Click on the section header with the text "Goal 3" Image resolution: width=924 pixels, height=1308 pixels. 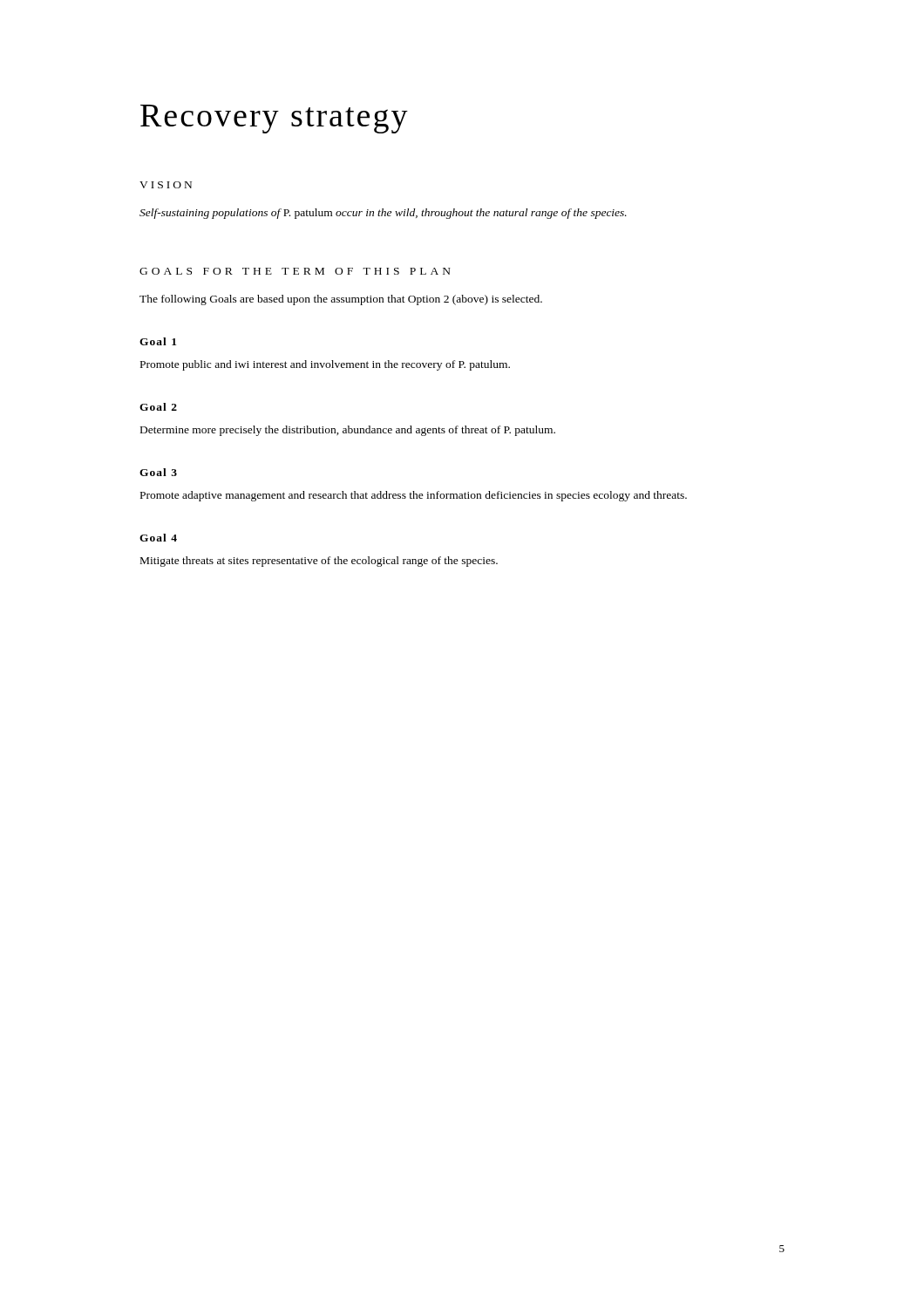[x=159, y=472]
